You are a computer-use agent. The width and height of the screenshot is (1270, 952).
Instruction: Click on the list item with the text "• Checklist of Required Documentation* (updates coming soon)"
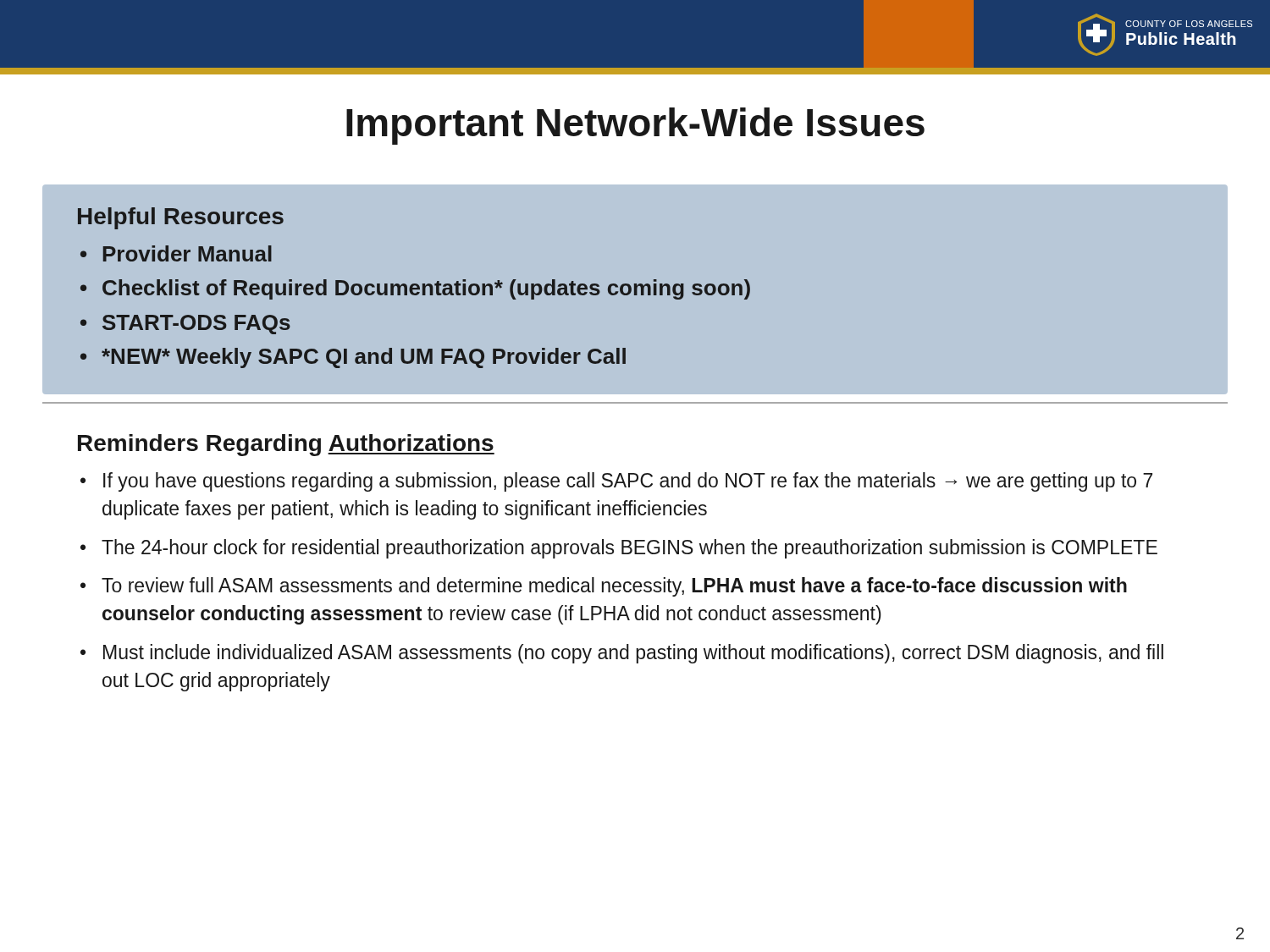[415, 288]
